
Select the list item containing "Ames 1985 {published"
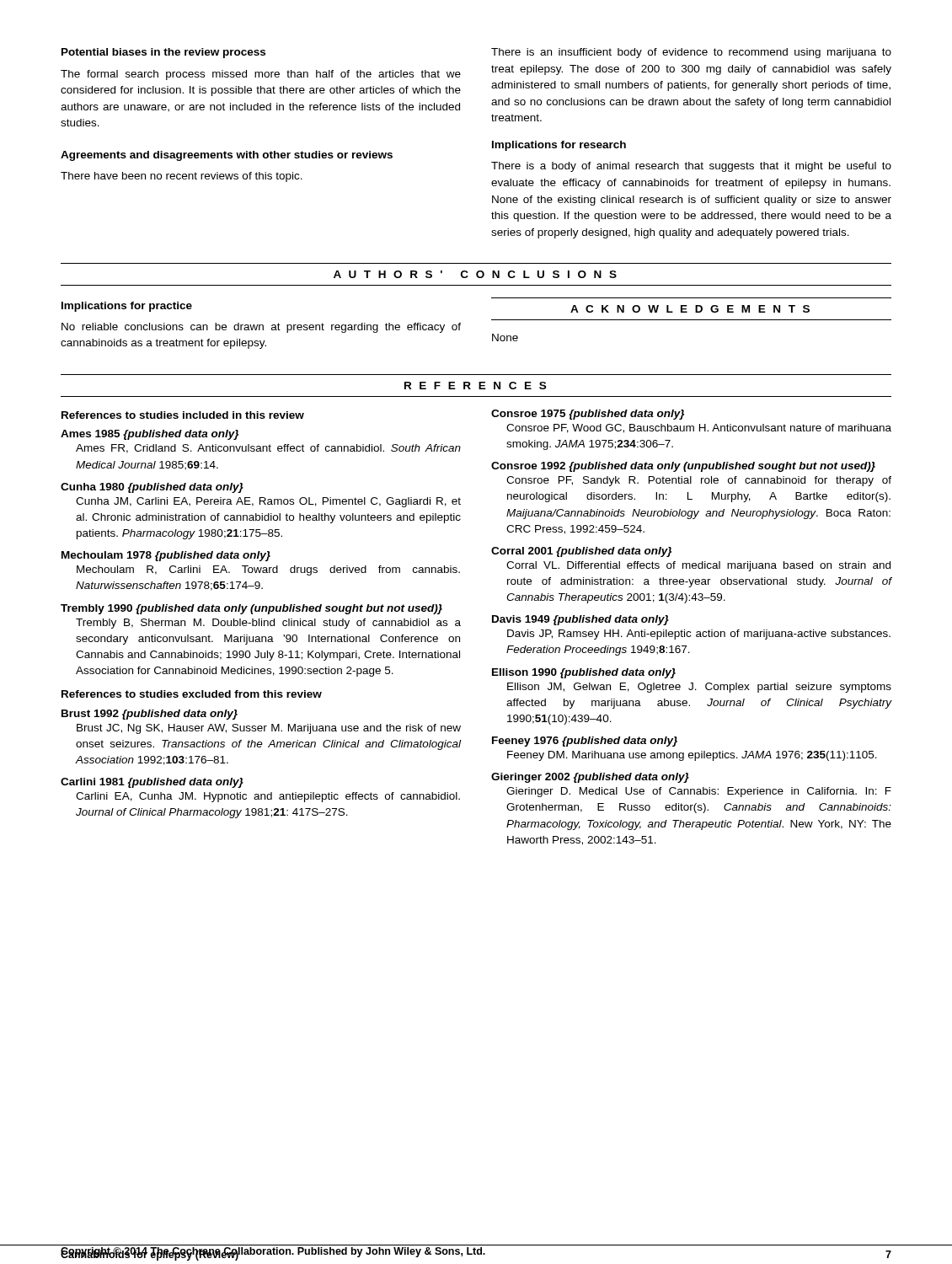click(x=261, y=450)
